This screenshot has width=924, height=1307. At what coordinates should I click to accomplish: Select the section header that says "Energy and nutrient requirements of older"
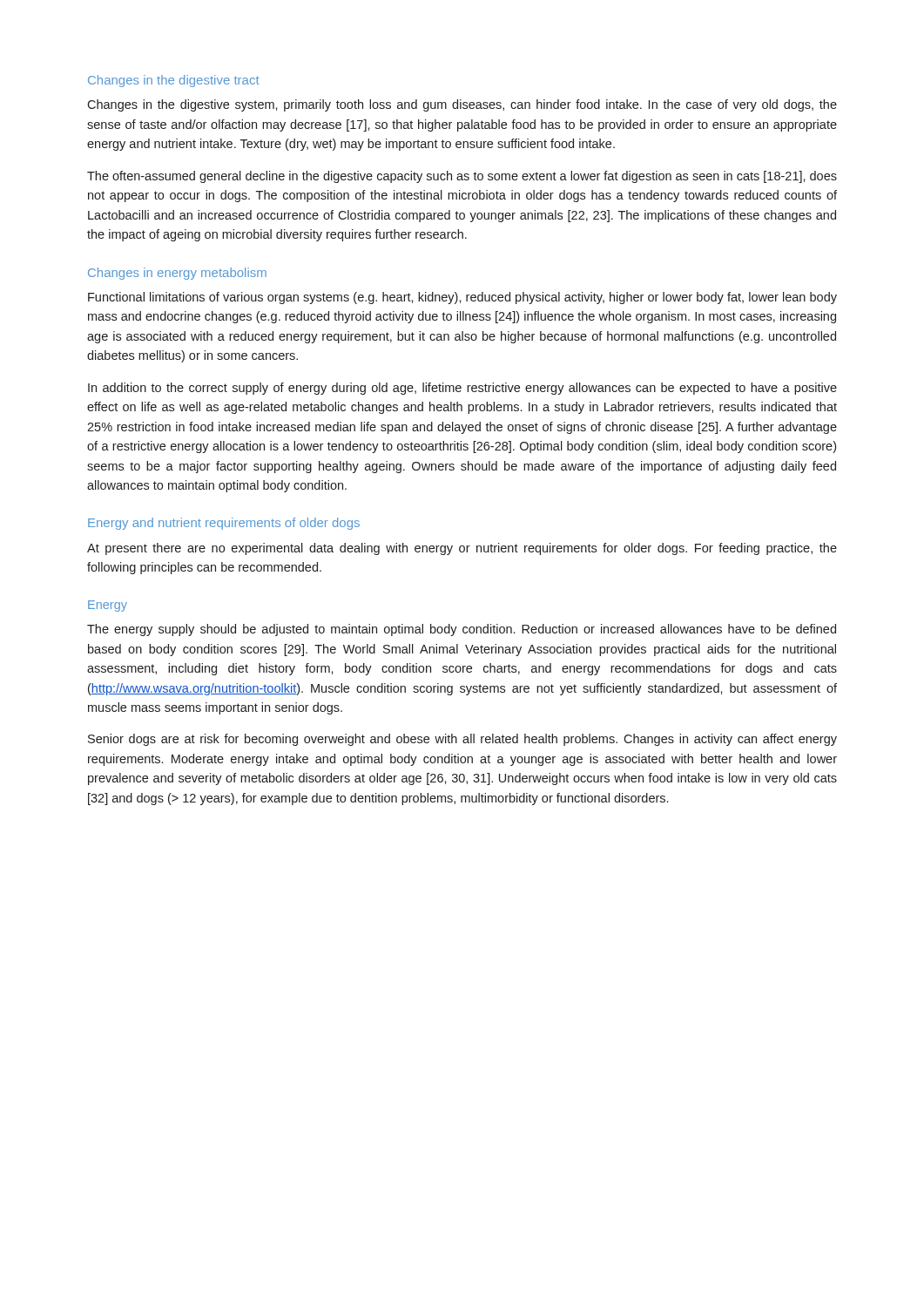point(224,524)
